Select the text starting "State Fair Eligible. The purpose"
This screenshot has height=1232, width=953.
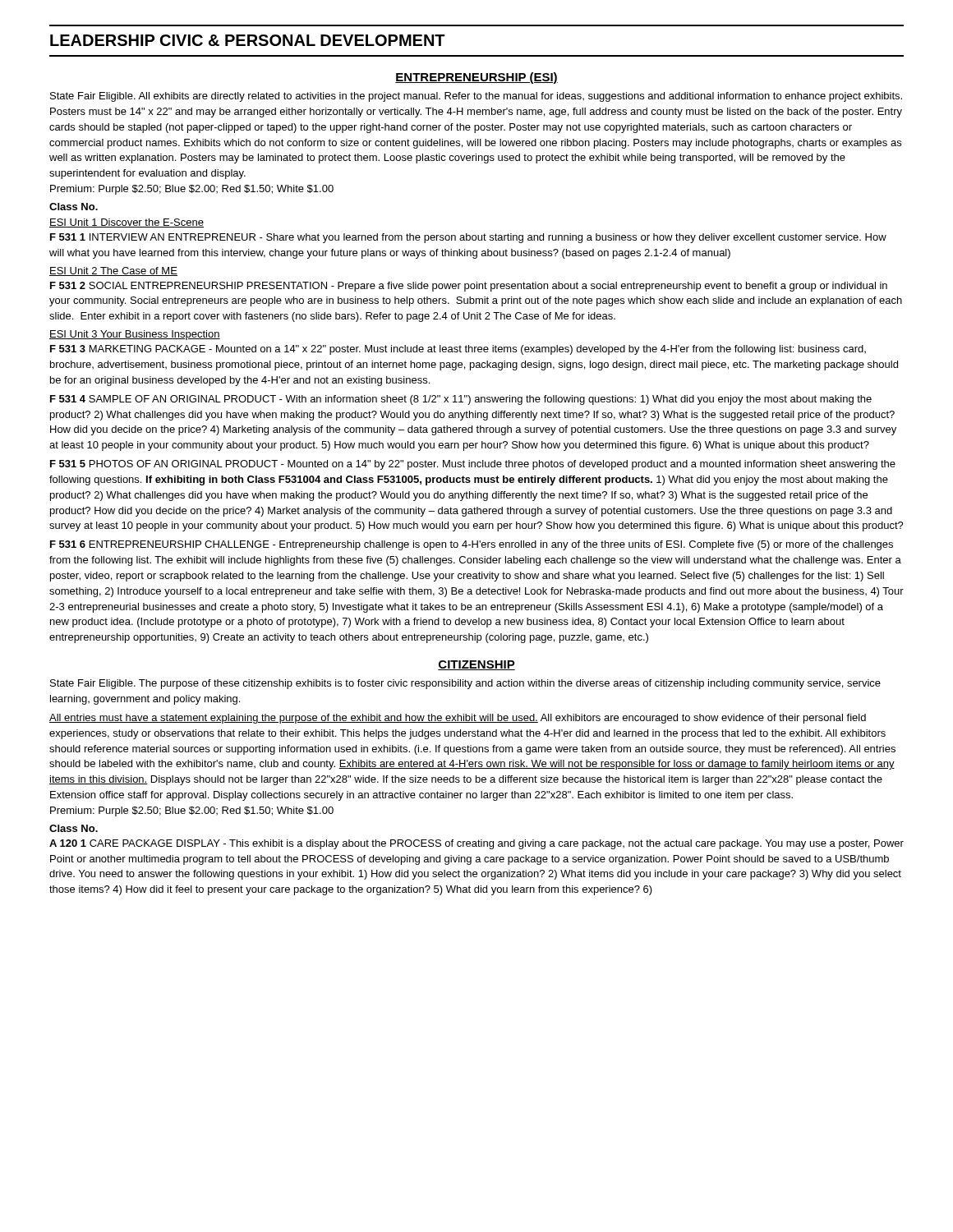click(x=465, y=691)
